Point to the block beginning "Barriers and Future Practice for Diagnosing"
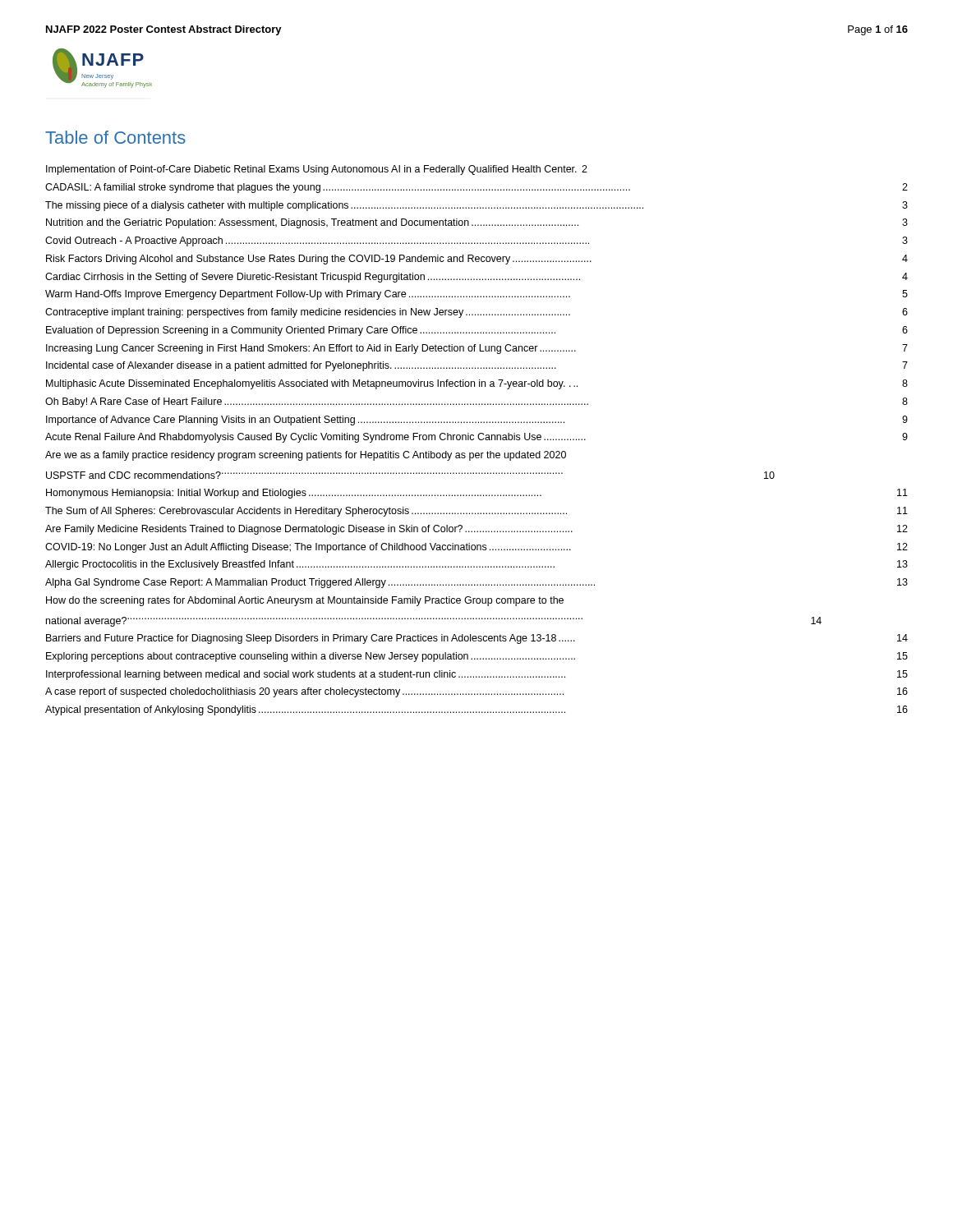Screen dimensions: 1232x953 point(476,638)
